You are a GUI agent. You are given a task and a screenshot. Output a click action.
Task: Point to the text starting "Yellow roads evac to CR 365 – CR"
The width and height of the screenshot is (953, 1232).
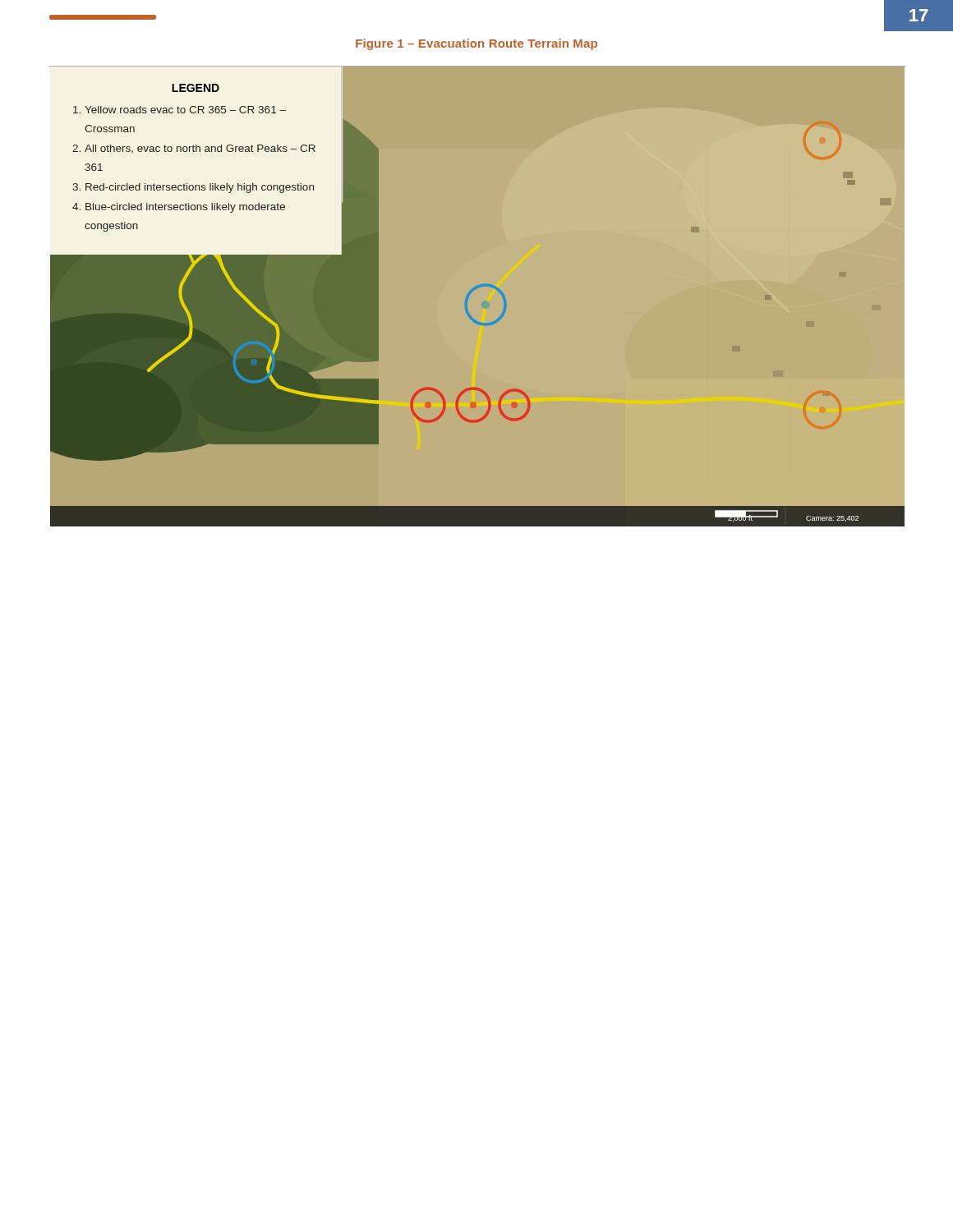185,119
